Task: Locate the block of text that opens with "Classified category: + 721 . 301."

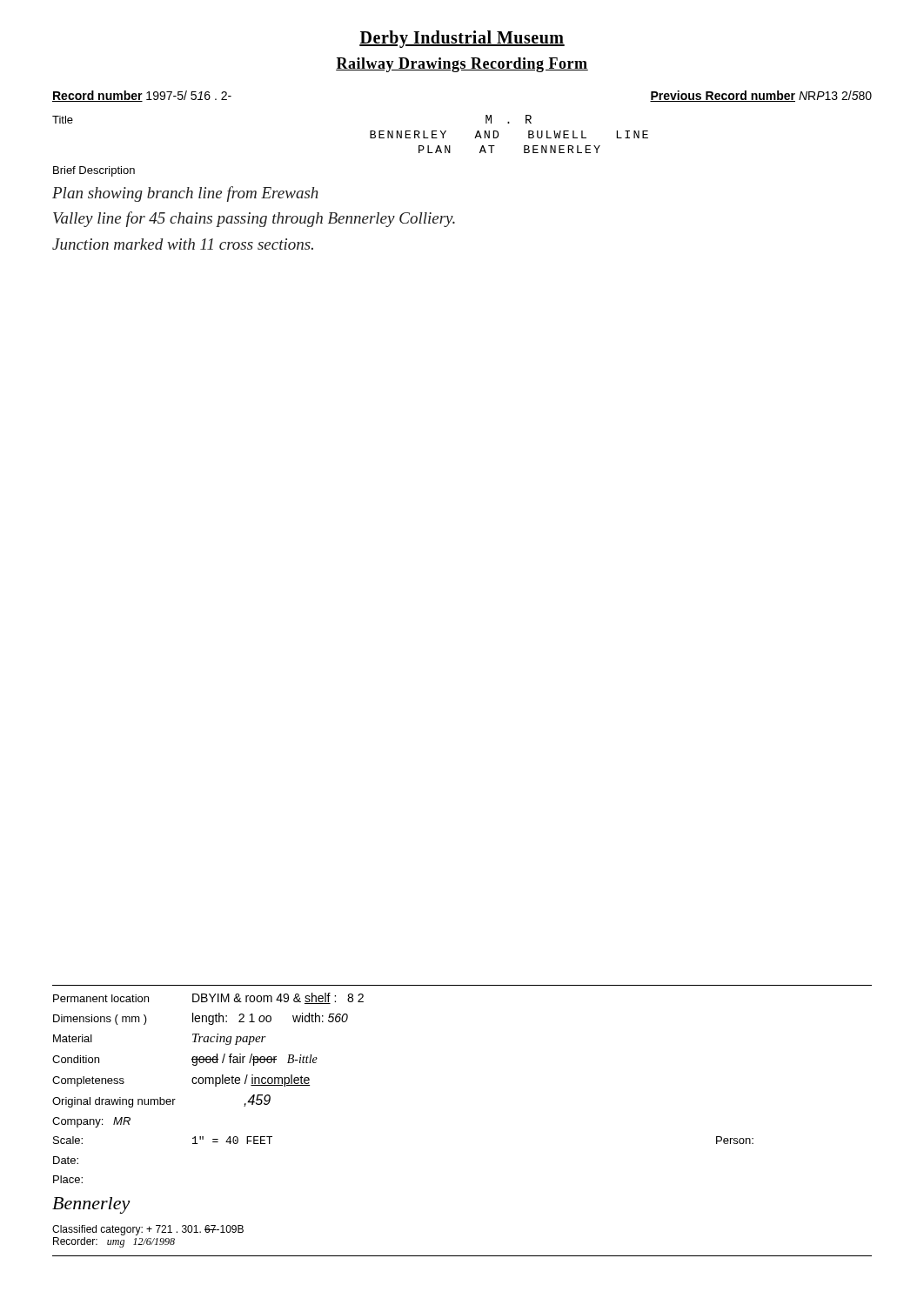Action: click(148, 1235)
